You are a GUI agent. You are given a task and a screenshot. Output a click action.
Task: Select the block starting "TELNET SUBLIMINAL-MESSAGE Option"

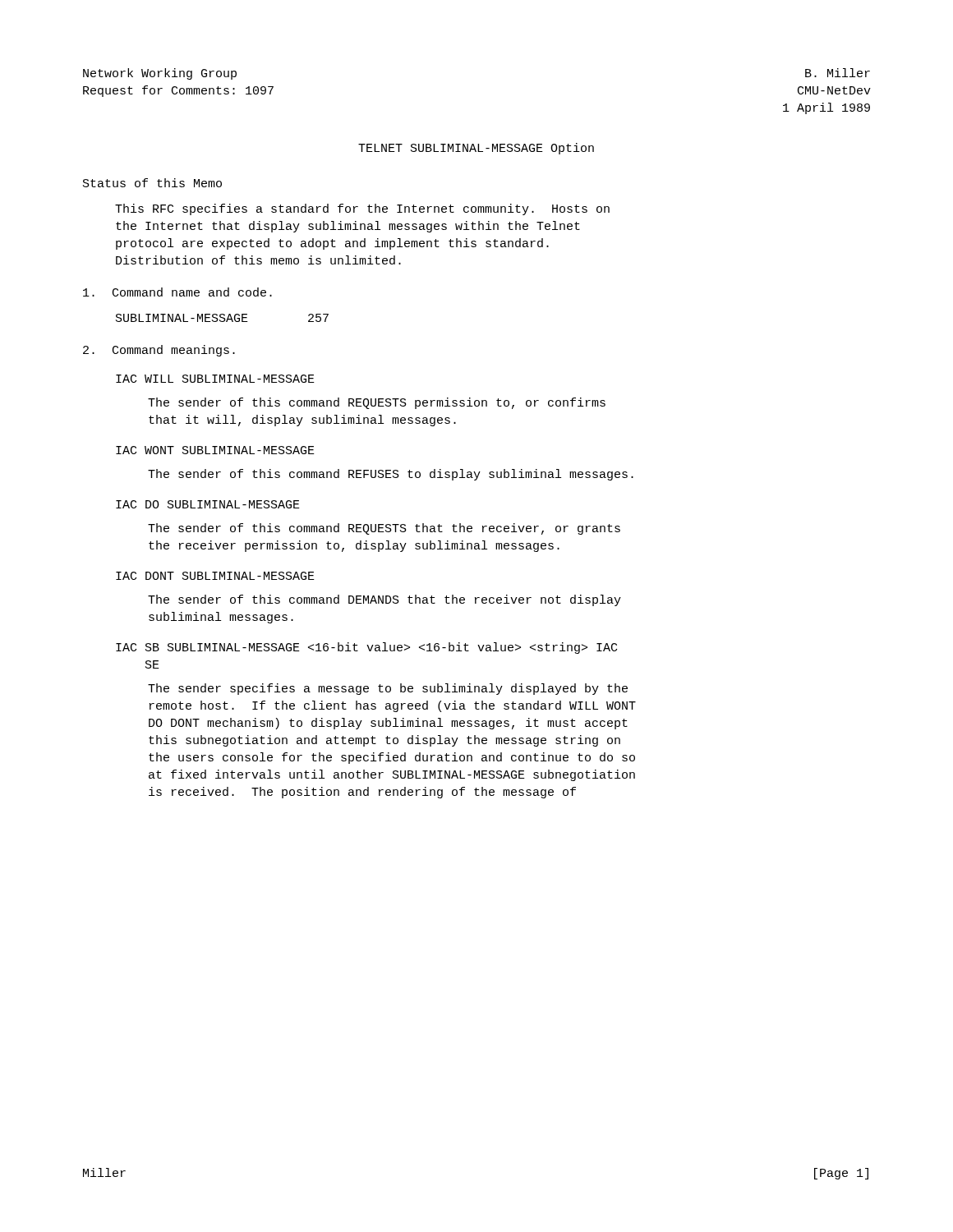pos(476,149)
